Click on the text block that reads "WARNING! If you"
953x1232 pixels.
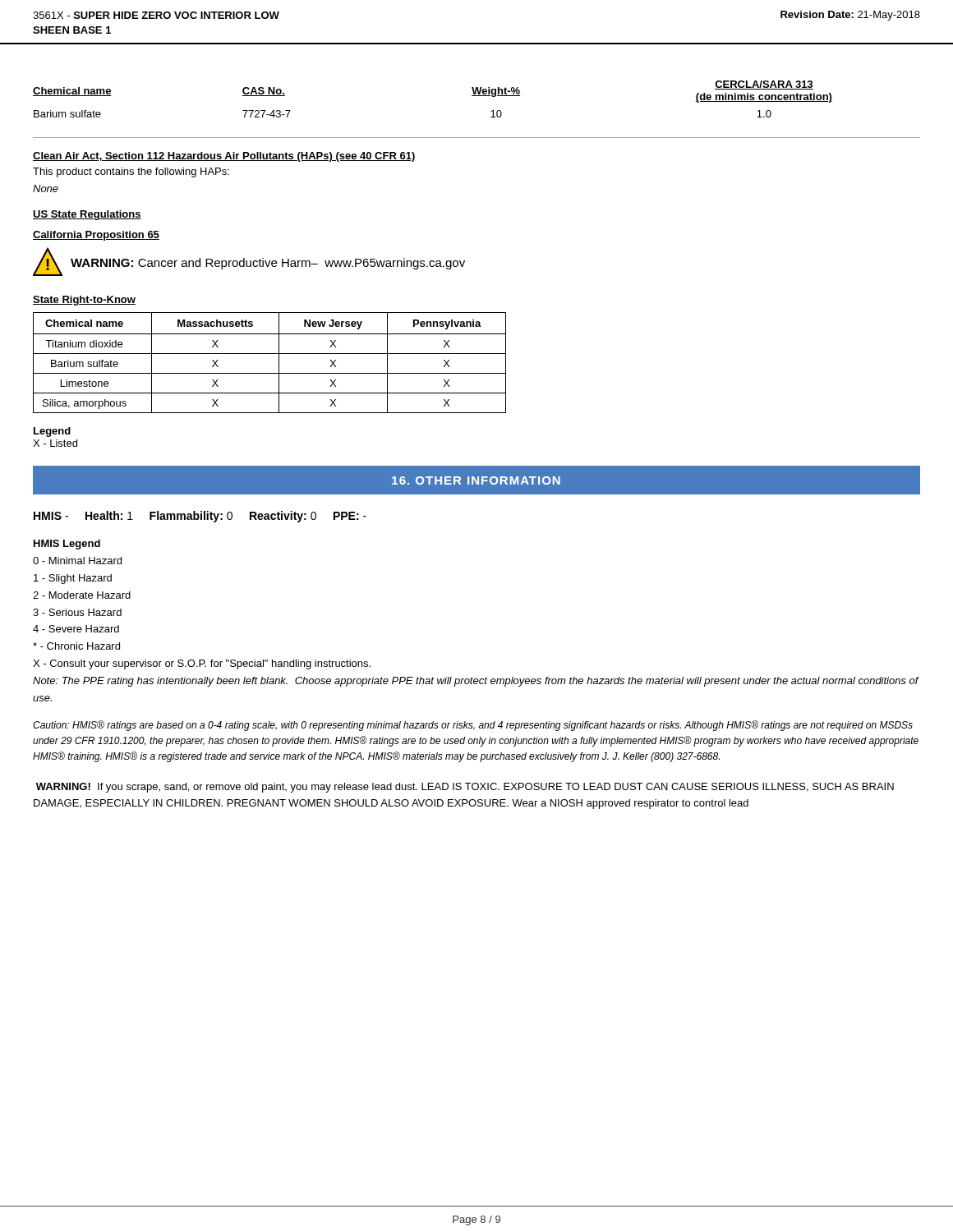(464, 795)
